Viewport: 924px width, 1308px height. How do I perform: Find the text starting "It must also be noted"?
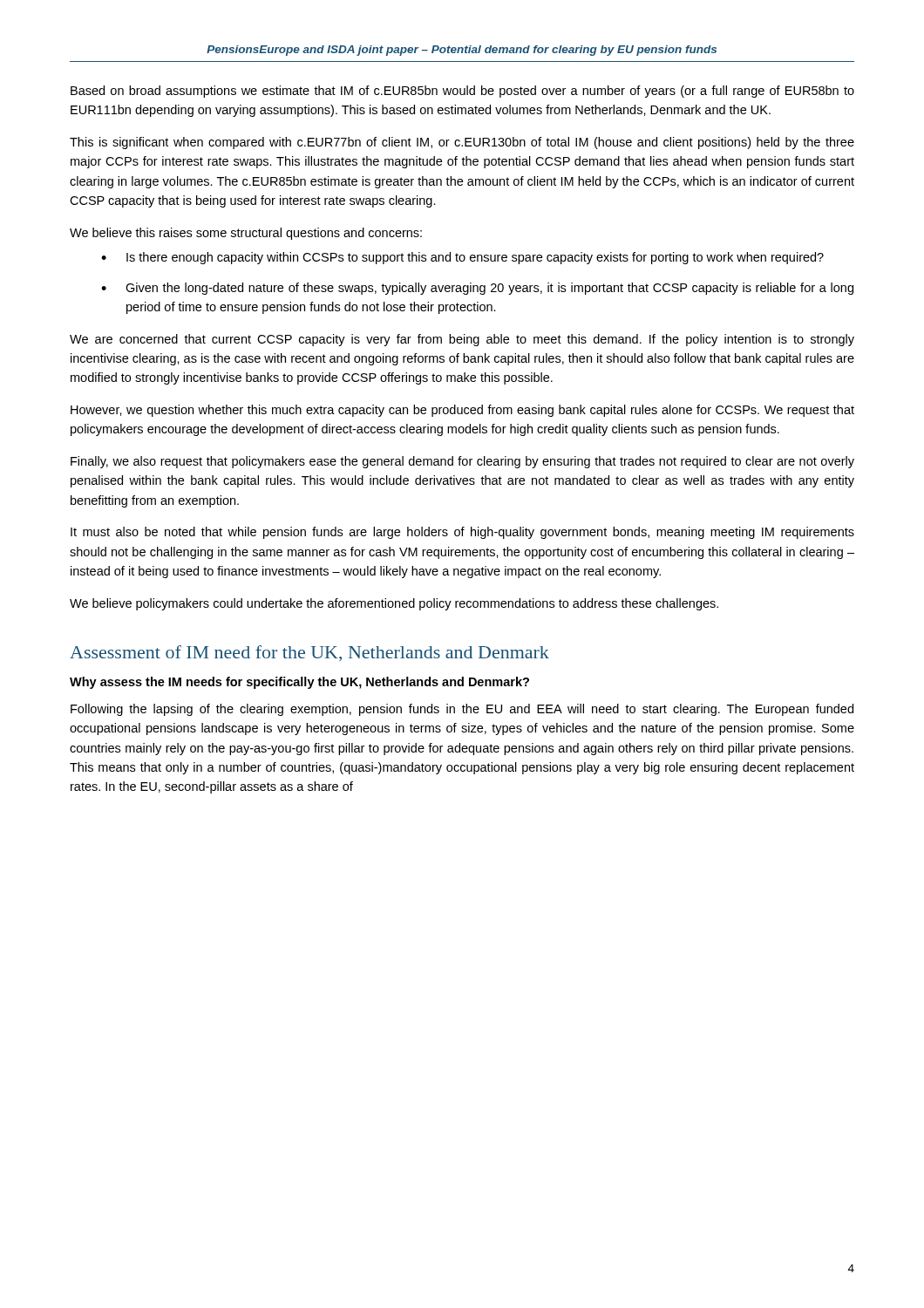462,552
